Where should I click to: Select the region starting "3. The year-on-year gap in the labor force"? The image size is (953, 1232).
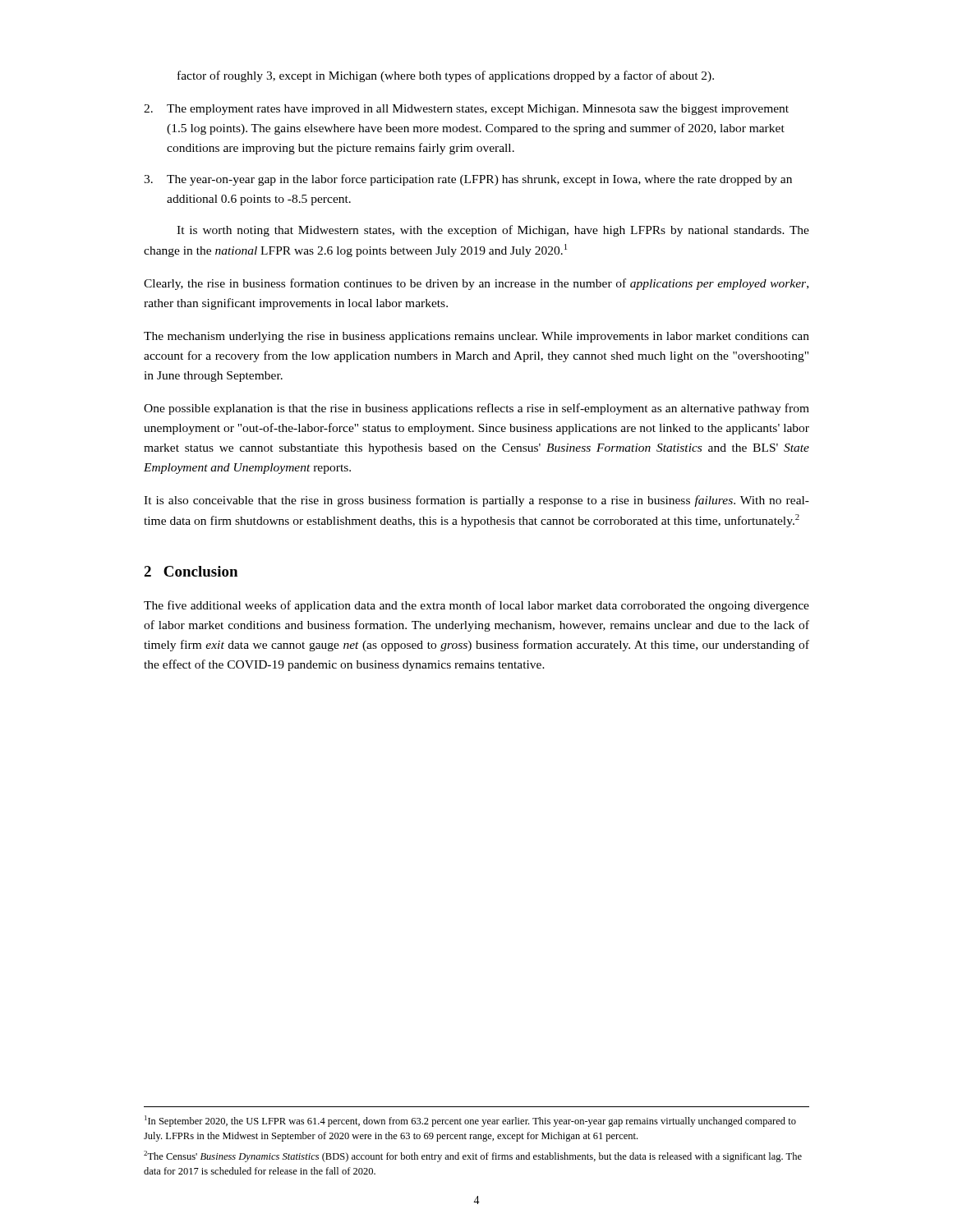tap(476, 189)
